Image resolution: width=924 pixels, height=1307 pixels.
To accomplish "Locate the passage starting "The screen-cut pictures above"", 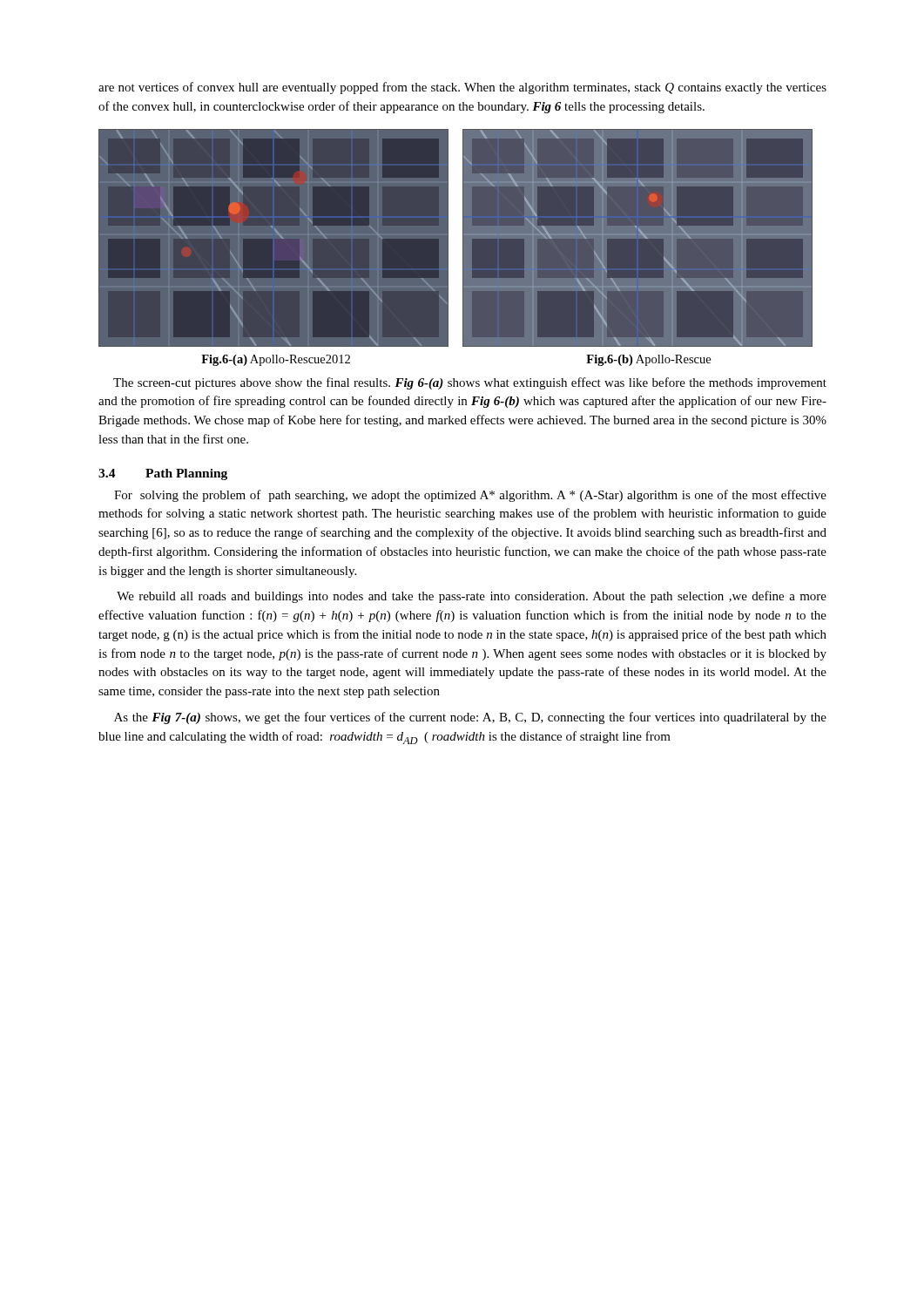I will [x=462, y=411].
